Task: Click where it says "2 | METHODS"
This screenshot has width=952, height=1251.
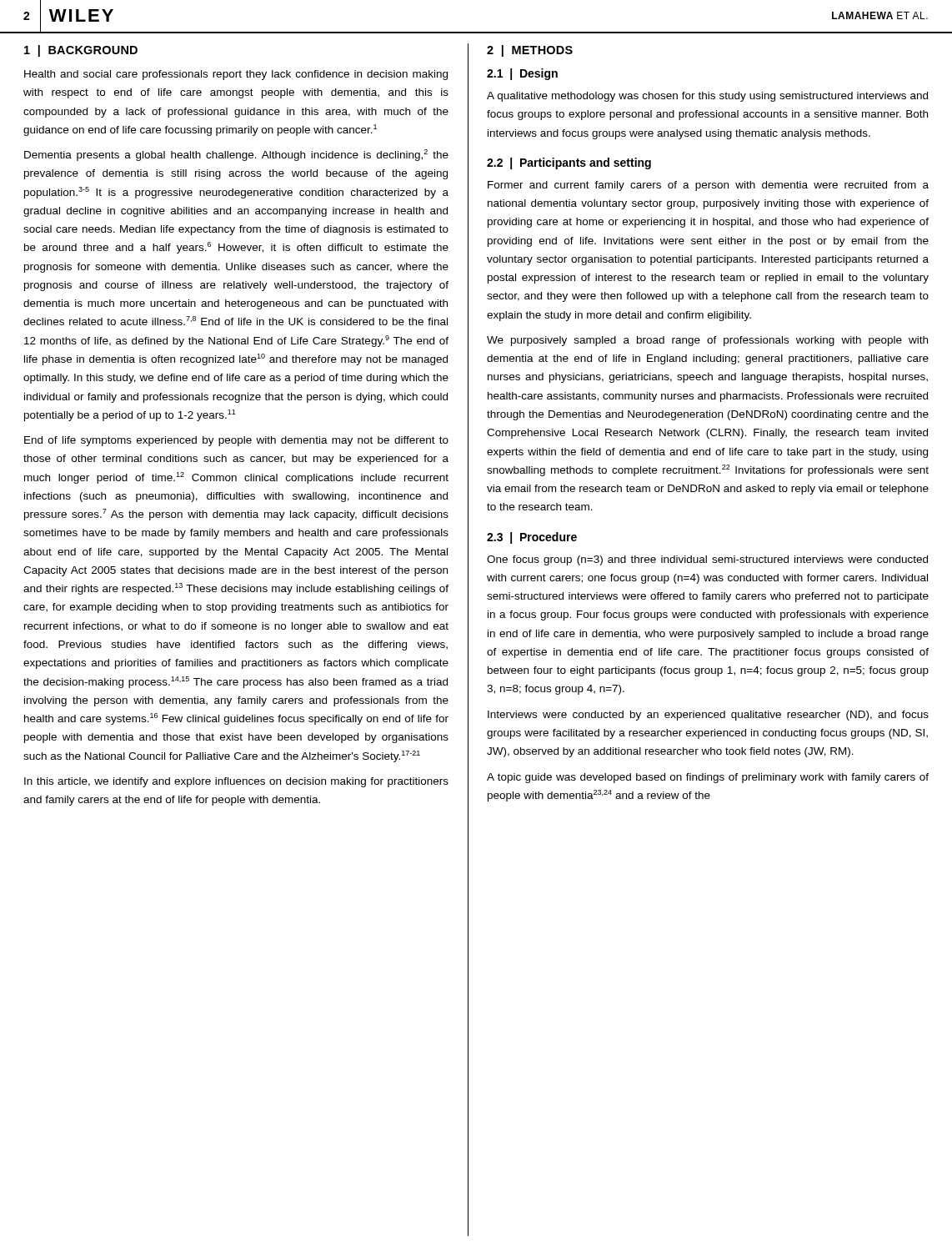Action: pyautogui.click(x=530, y=50)
